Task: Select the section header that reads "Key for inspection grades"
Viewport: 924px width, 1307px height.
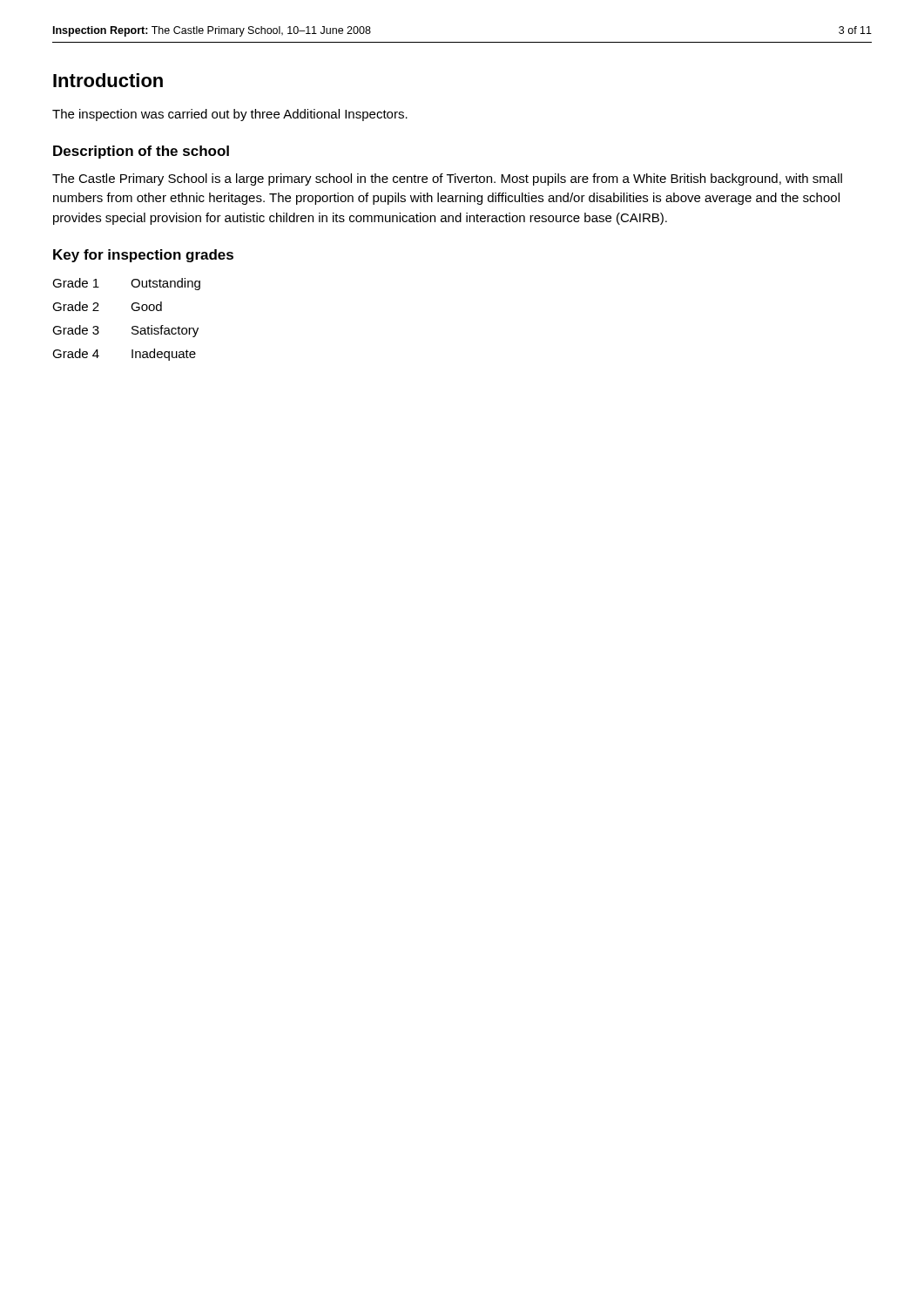Action: (x=143, y=255)
